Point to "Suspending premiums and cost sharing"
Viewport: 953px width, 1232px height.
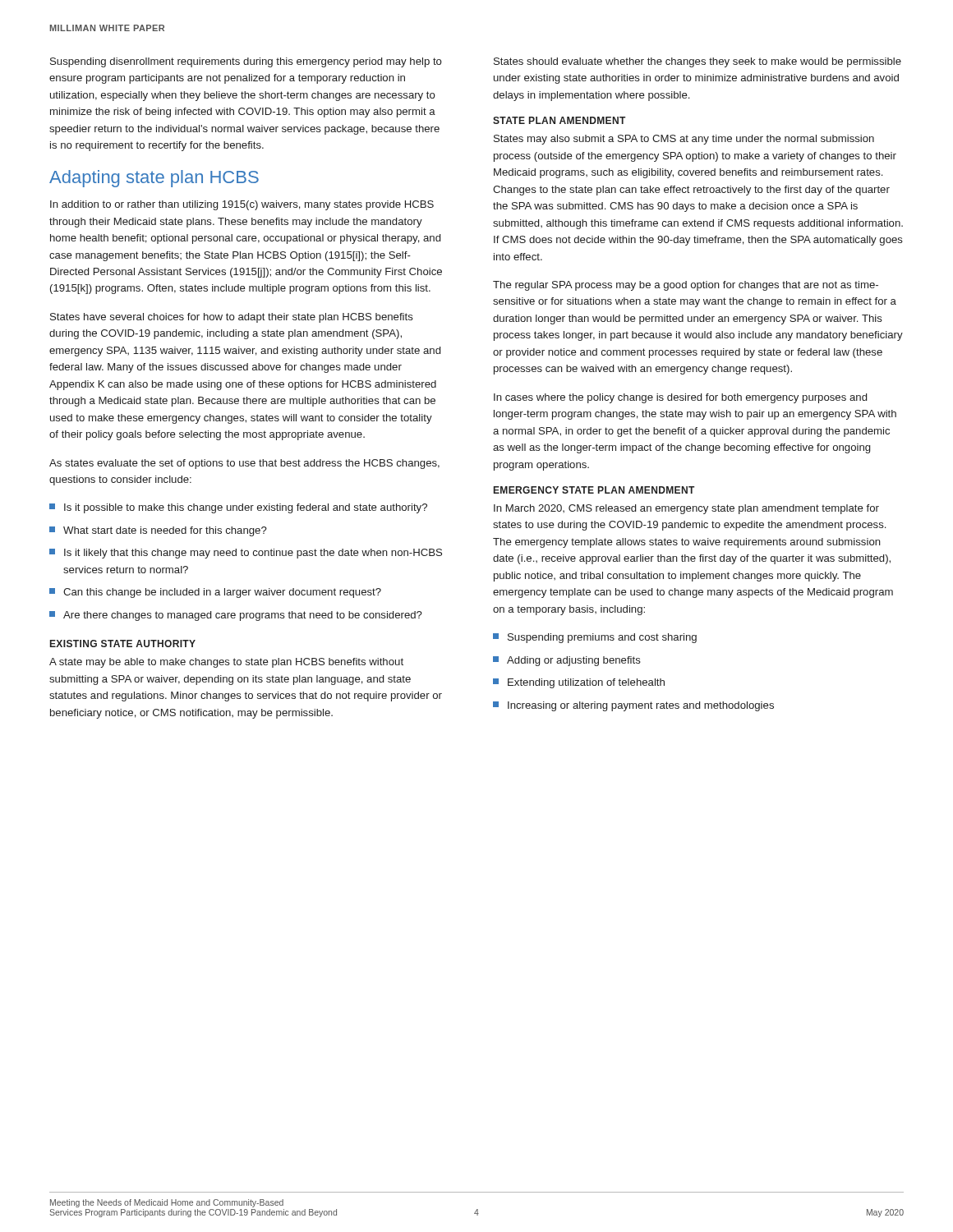coord(595,638)
